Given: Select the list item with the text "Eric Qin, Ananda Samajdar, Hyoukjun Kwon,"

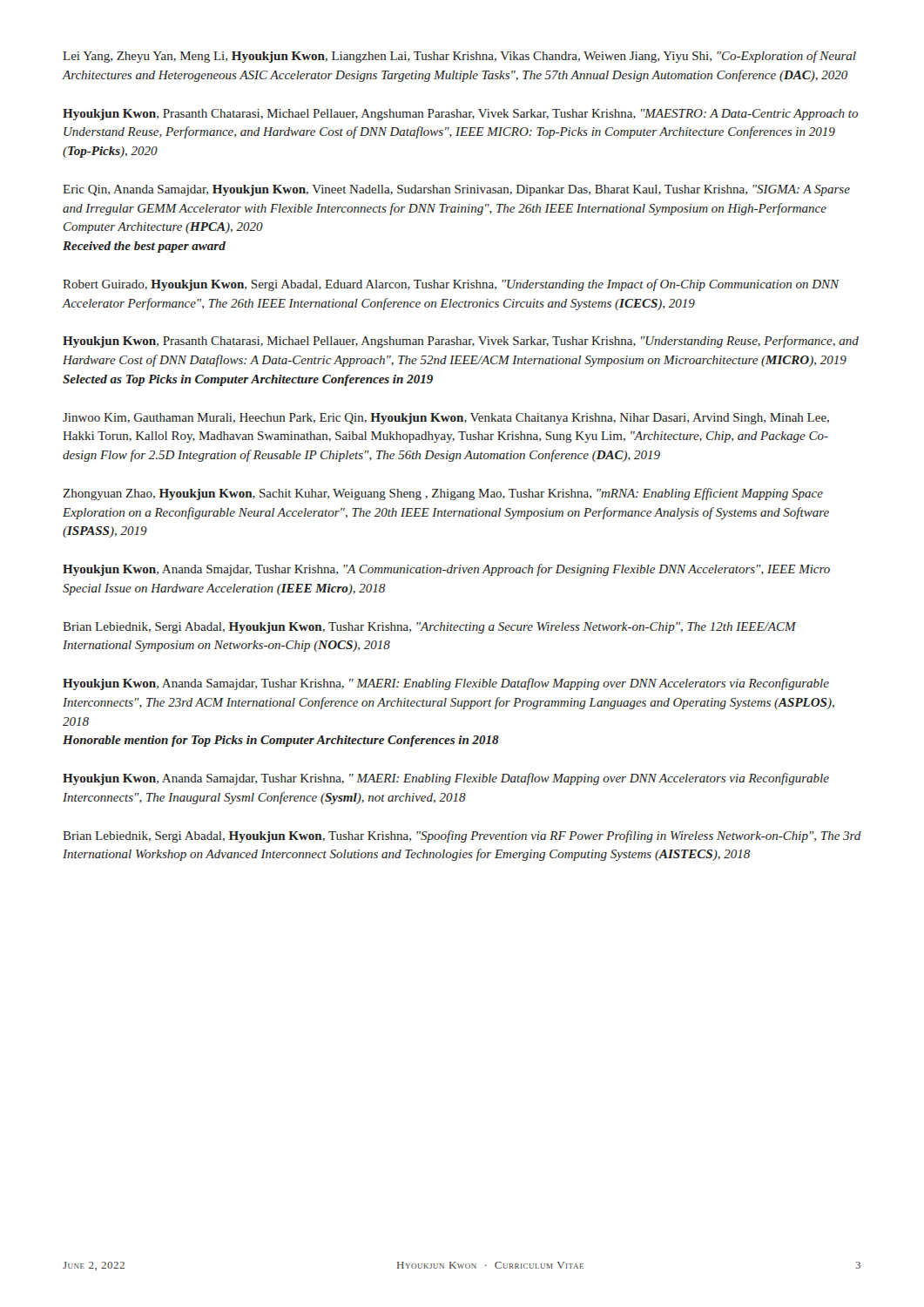Looking at the screenshot, I should pyautogui.click(x=462, y=218).
